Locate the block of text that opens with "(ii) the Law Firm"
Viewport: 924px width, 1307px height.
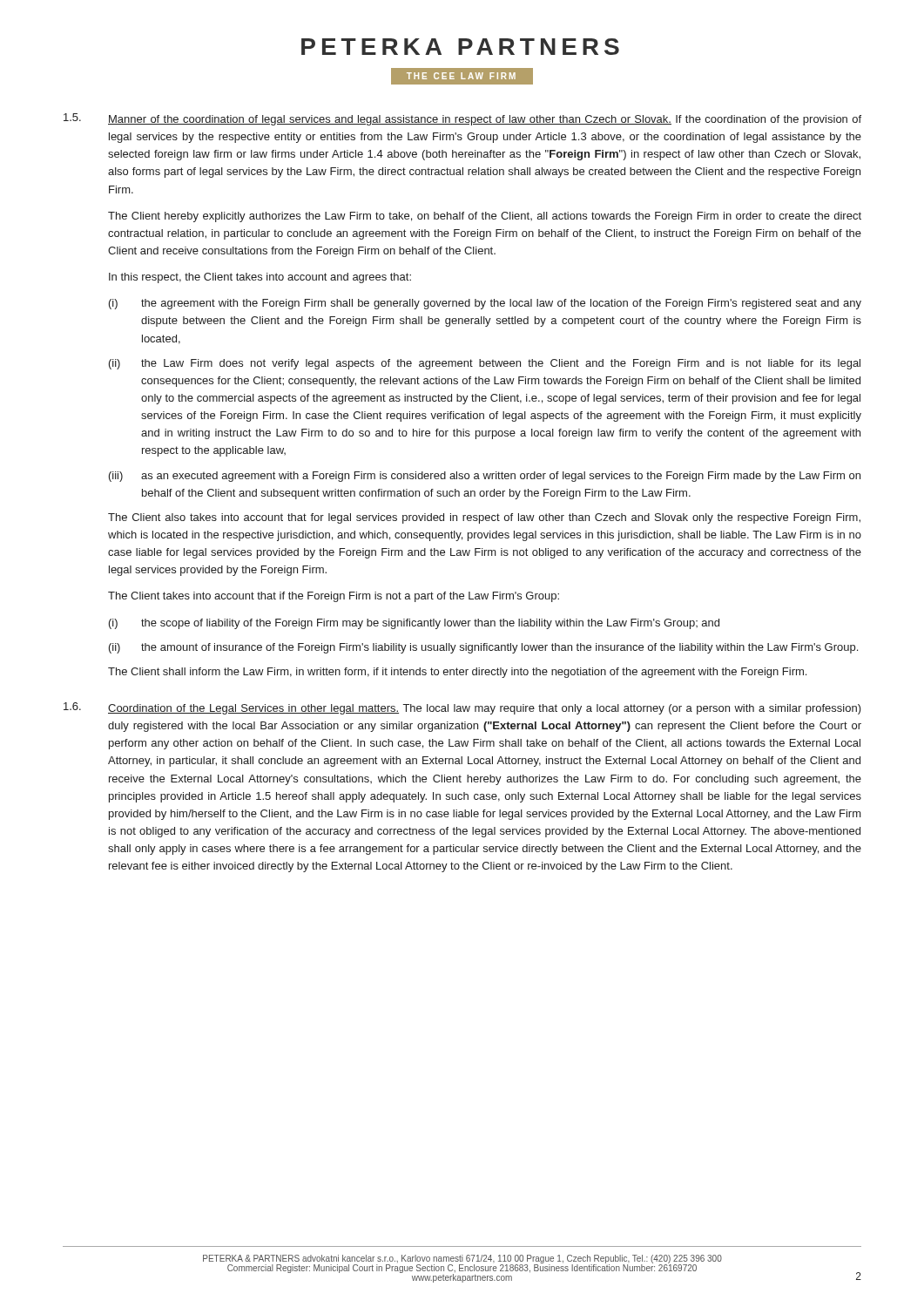(x=485, y=407)
